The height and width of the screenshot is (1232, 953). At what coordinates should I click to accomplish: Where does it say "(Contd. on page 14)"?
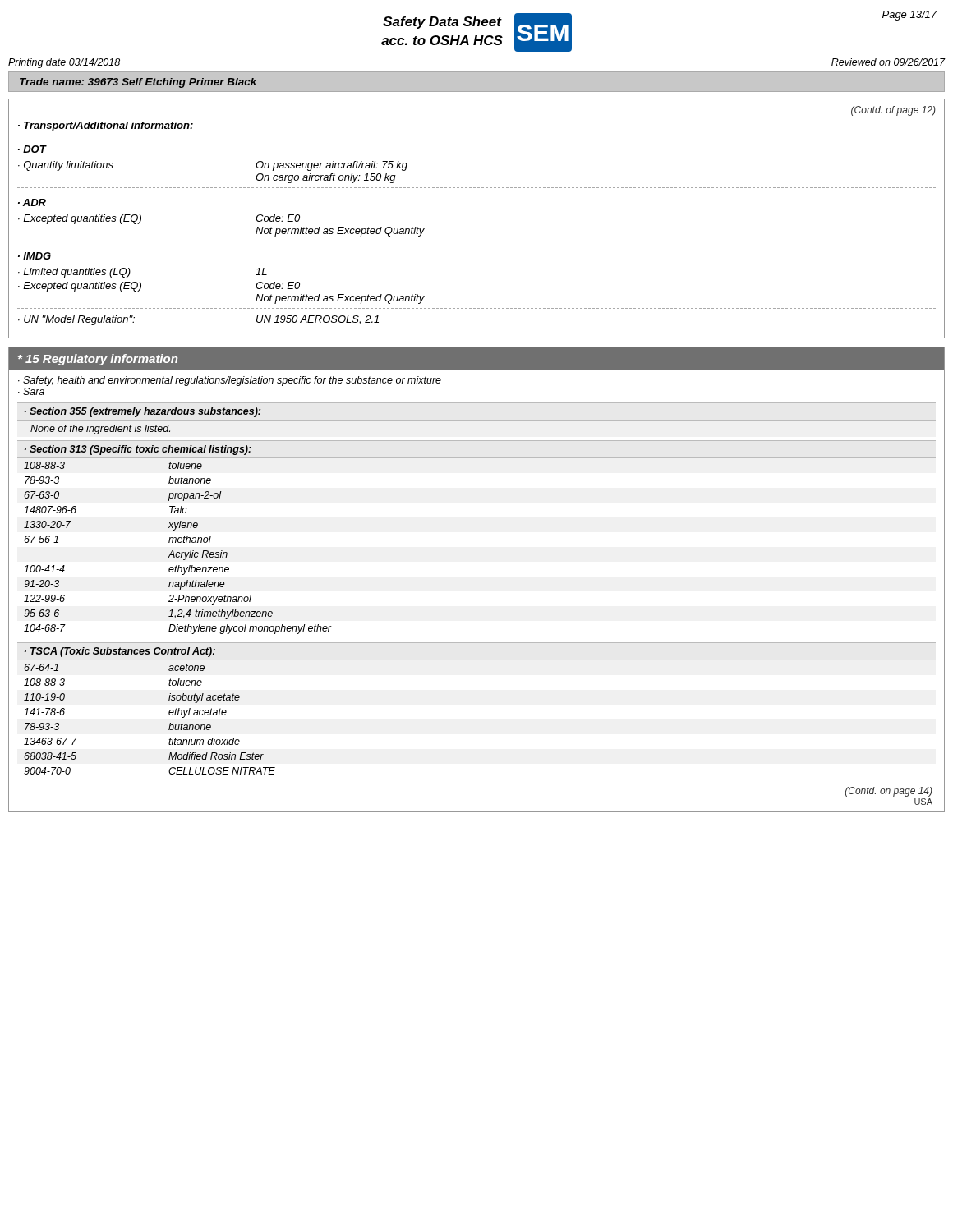(889, 791)
